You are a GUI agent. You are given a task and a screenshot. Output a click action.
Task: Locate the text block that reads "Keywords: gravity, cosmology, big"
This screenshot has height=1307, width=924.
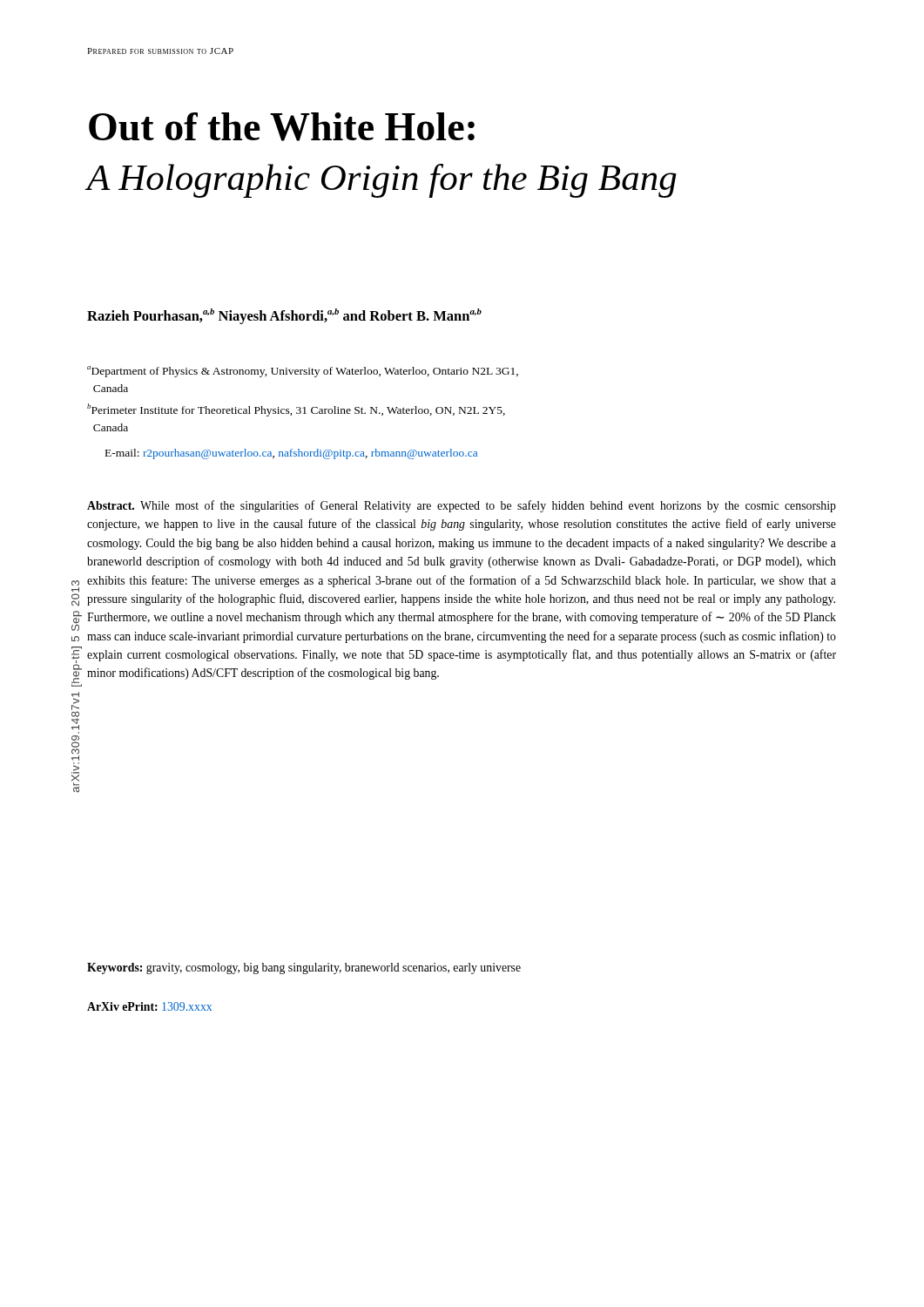tap(462, 968)
